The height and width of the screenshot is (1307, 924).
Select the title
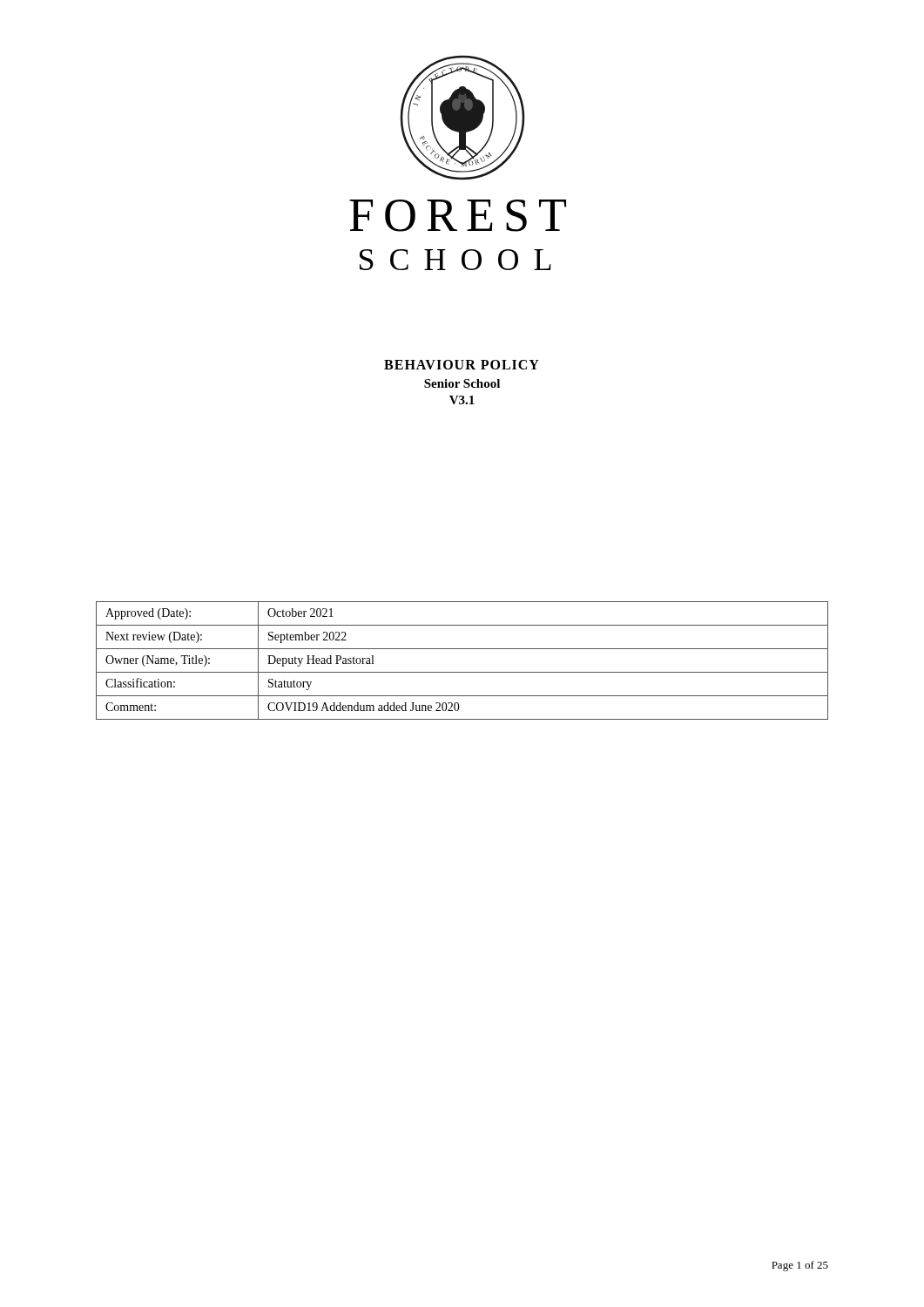pyautogui.click(x=462, y=235)
